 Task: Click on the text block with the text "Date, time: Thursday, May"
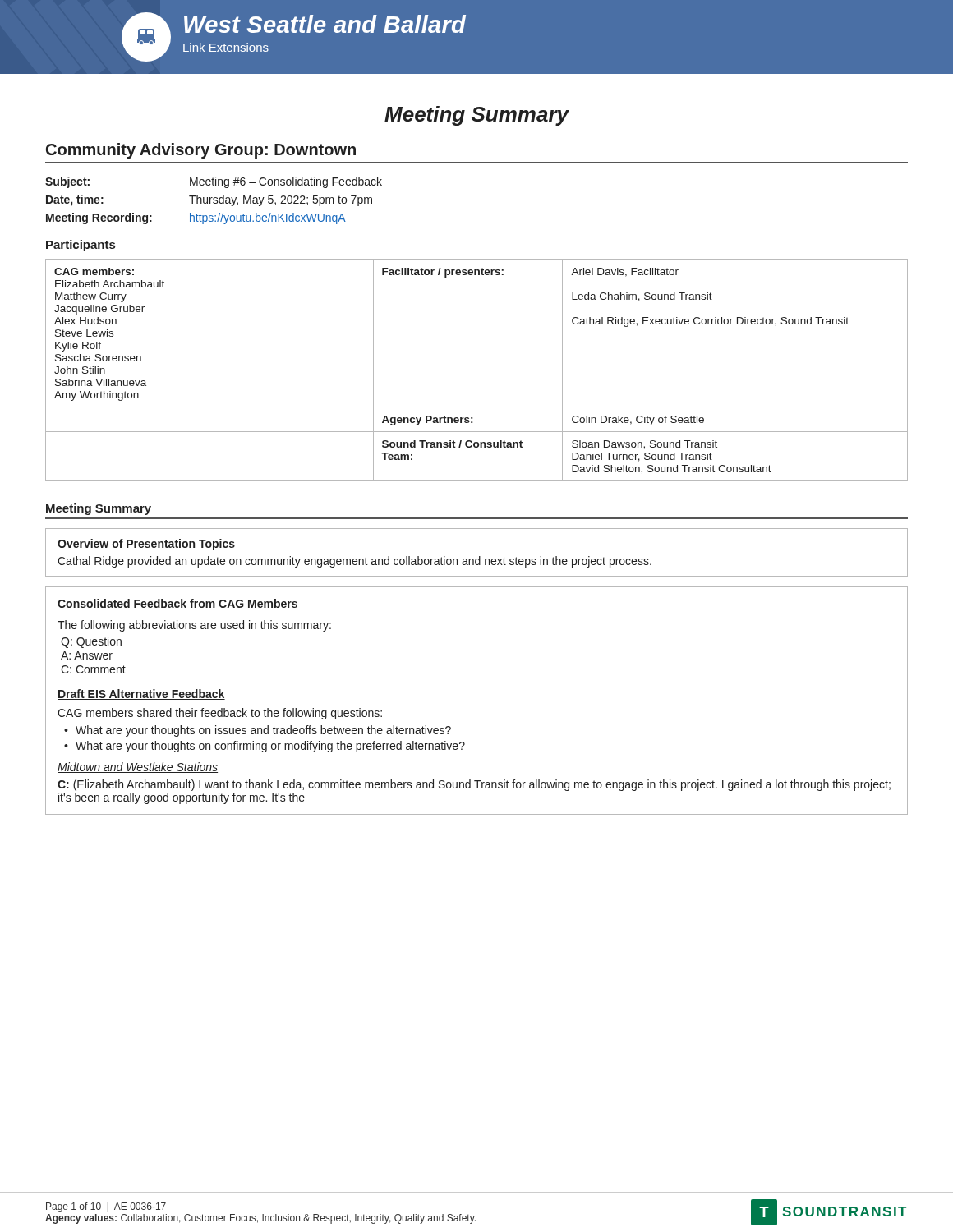click(x=209, y=200)
